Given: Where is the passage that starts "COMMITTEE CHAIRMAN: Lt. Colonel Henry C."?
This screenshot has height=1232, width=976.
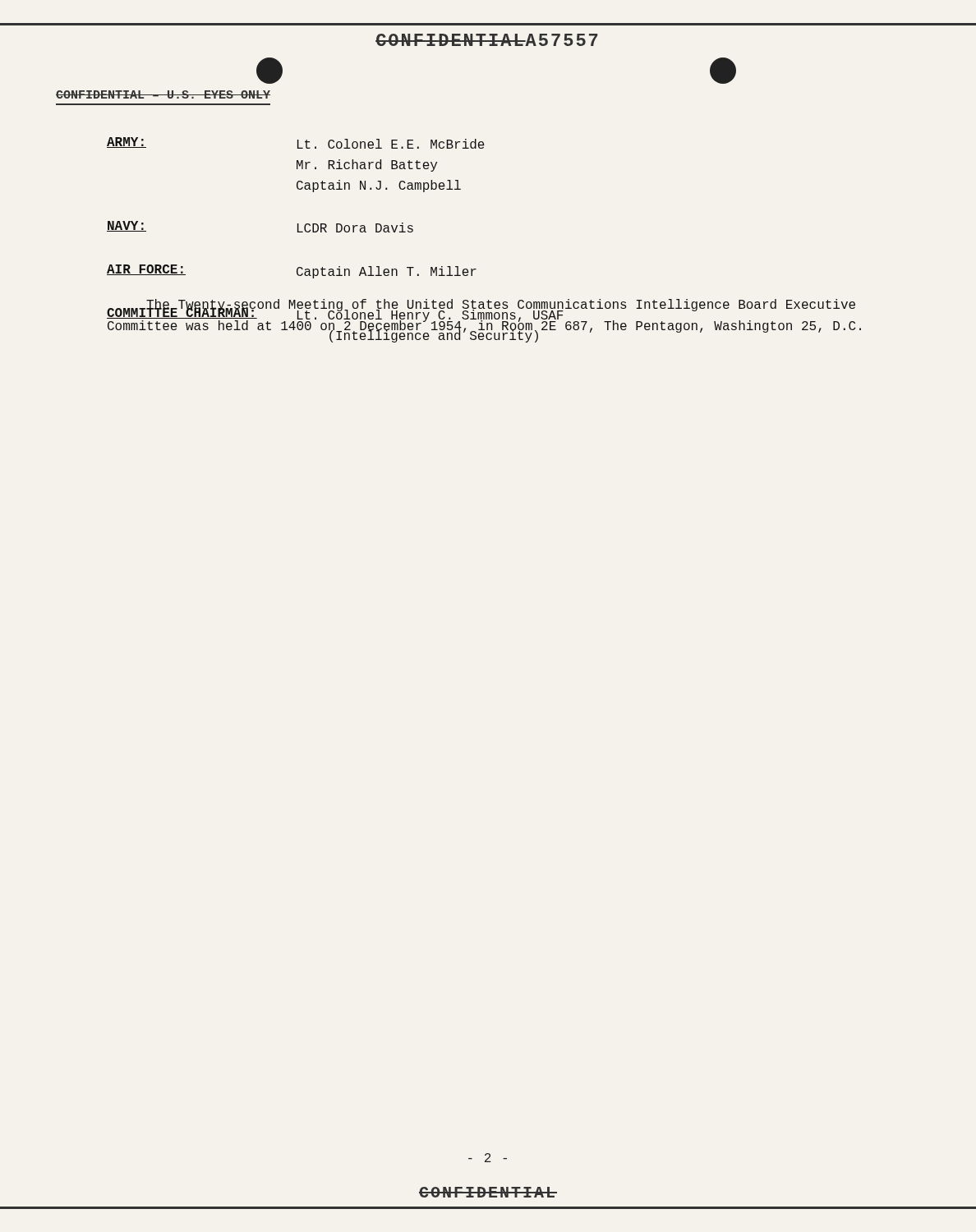Looking at the screenshot, I should pyautogui.click(x=335, y=327).
